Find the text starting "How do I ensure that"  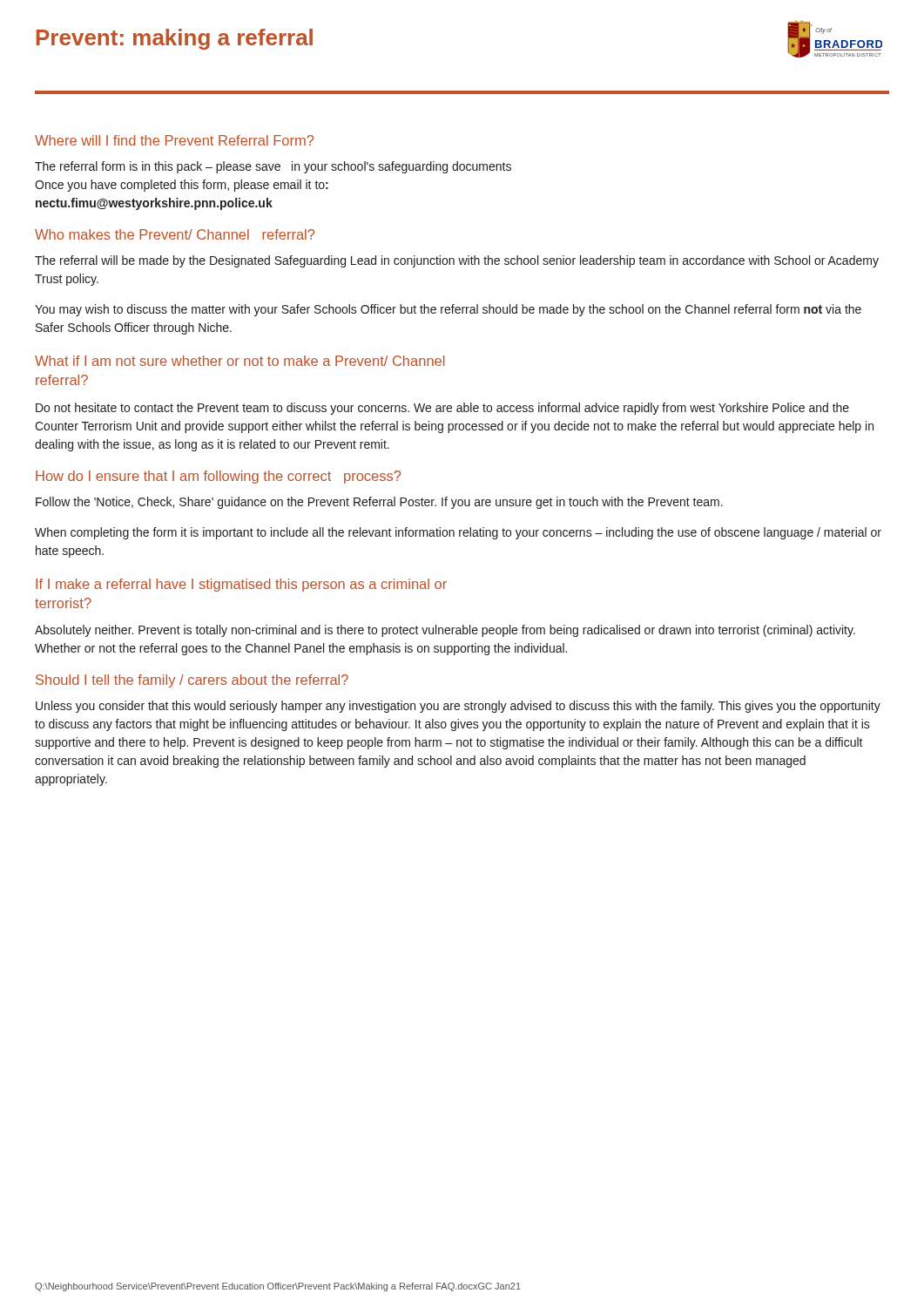coord(218,475)
